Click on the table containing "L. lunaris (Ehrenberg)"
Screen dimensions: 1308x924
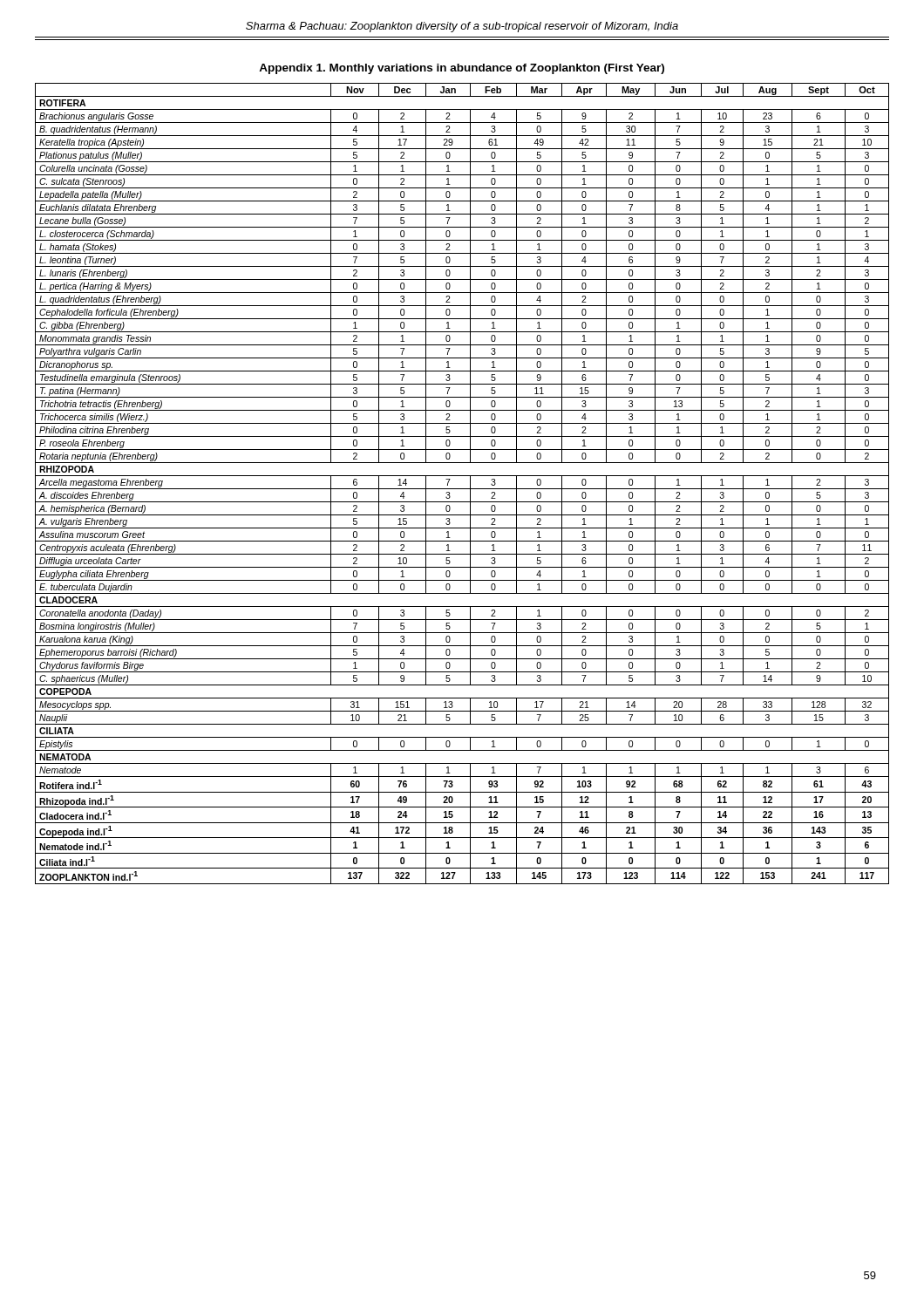(x=462, y=483)
